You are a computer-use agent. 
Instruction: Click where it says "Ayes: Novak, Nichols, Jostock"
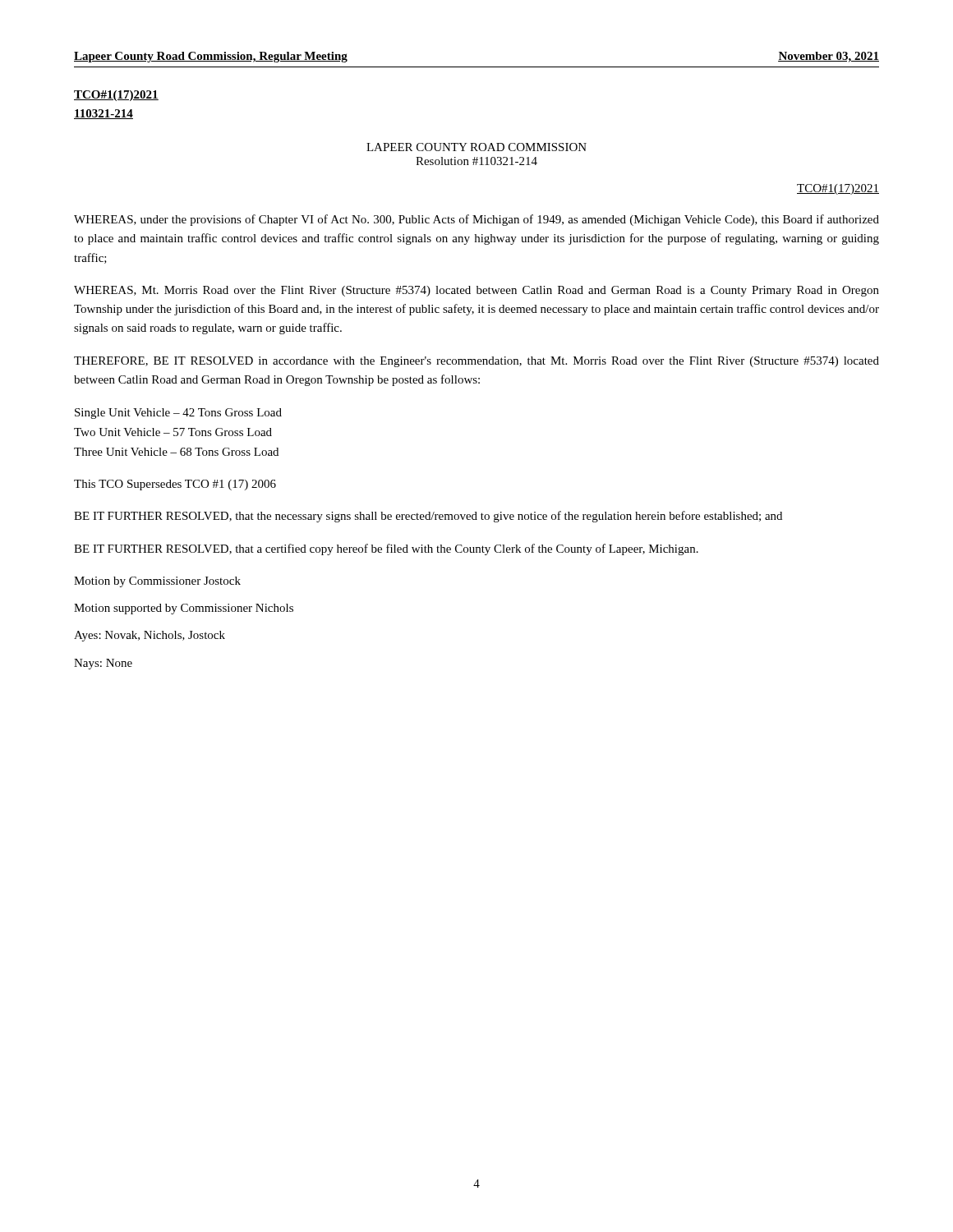[150, 635]
